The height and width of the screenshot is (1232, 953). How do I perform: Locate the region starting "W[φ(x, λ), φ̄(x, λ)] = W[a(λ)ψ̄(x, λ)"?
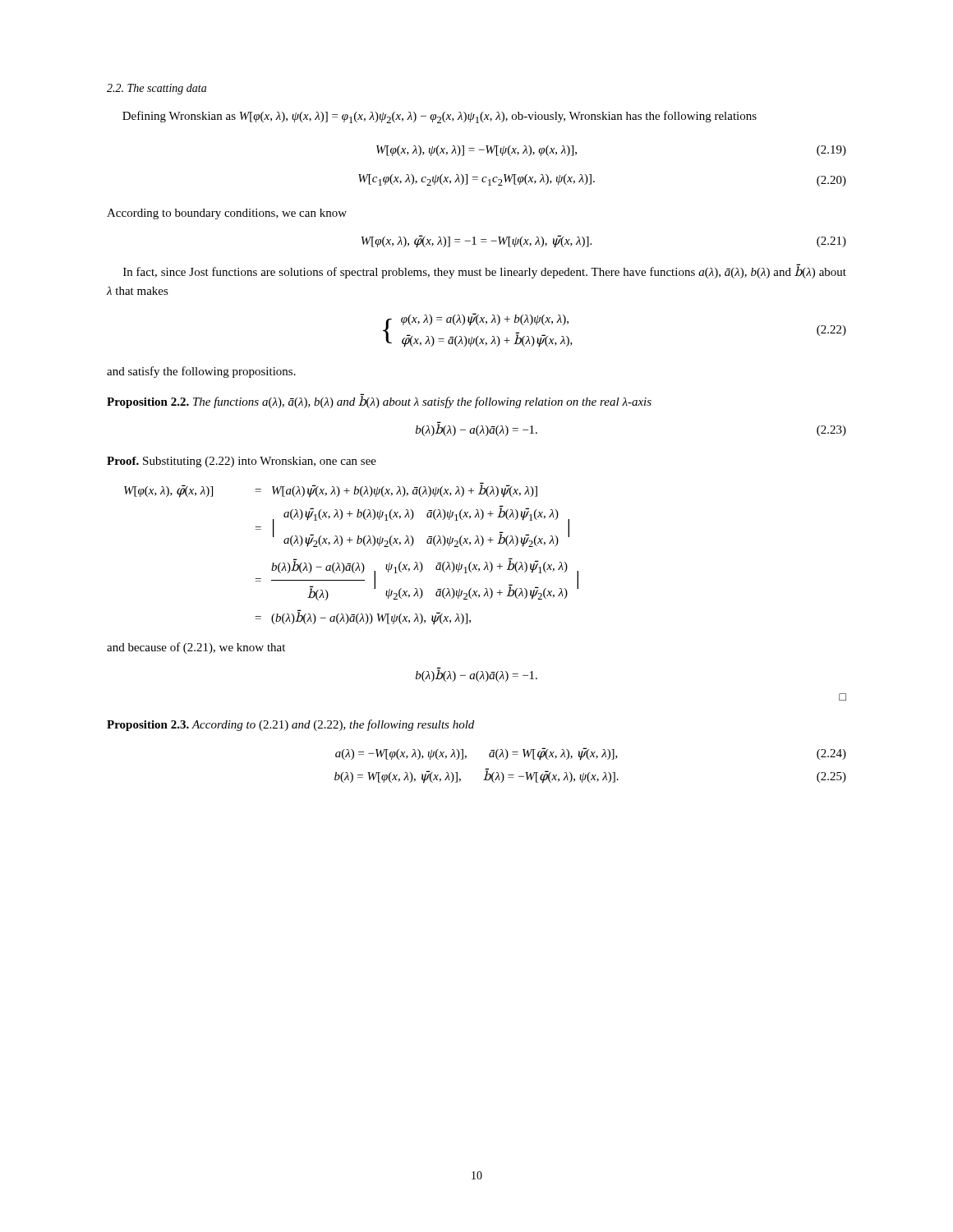pyautogui.click(x=485, y=554)
